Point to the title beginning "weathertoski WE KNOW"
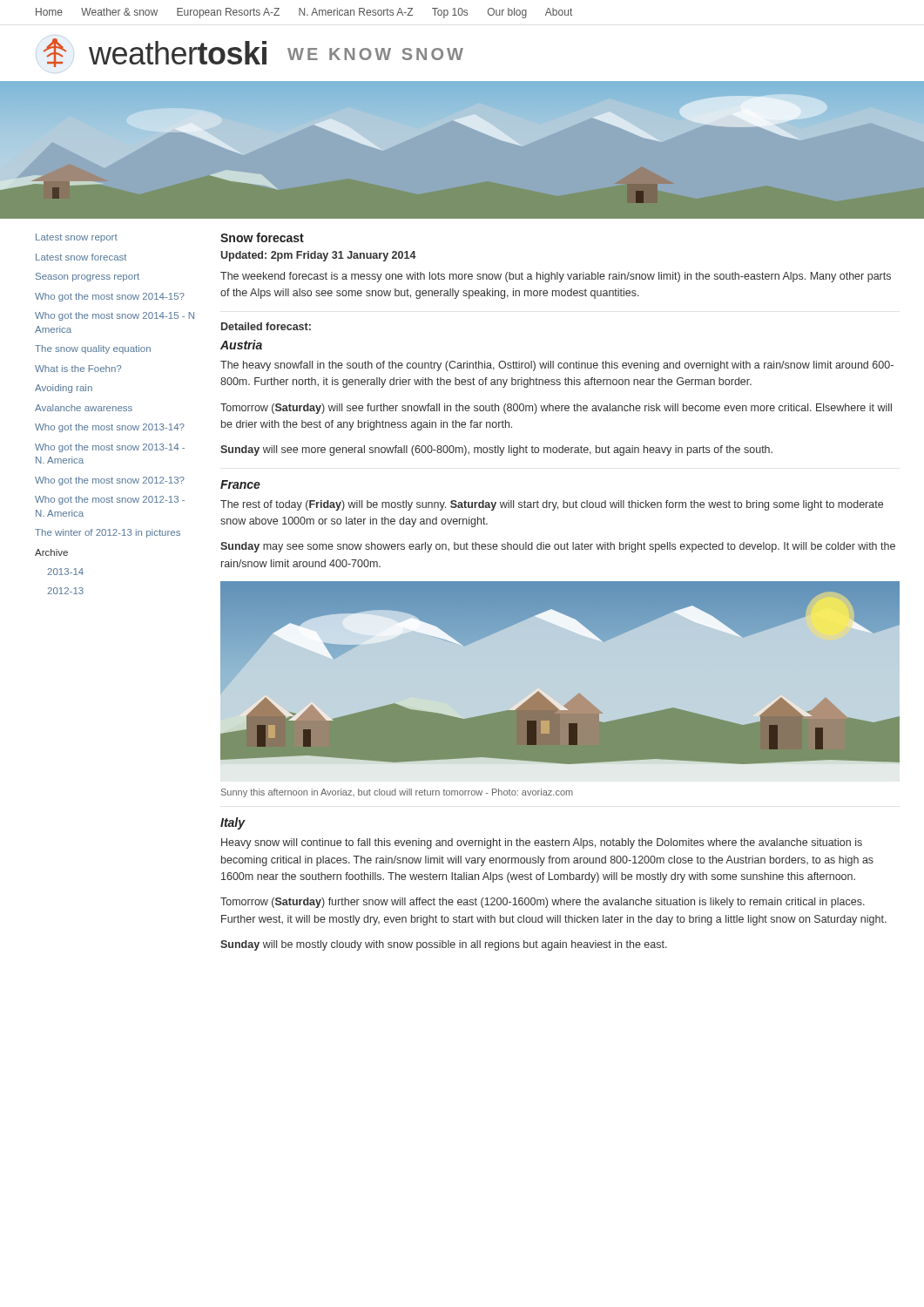Viewport: 924px width, 1307px height. (x=250, y=54)
